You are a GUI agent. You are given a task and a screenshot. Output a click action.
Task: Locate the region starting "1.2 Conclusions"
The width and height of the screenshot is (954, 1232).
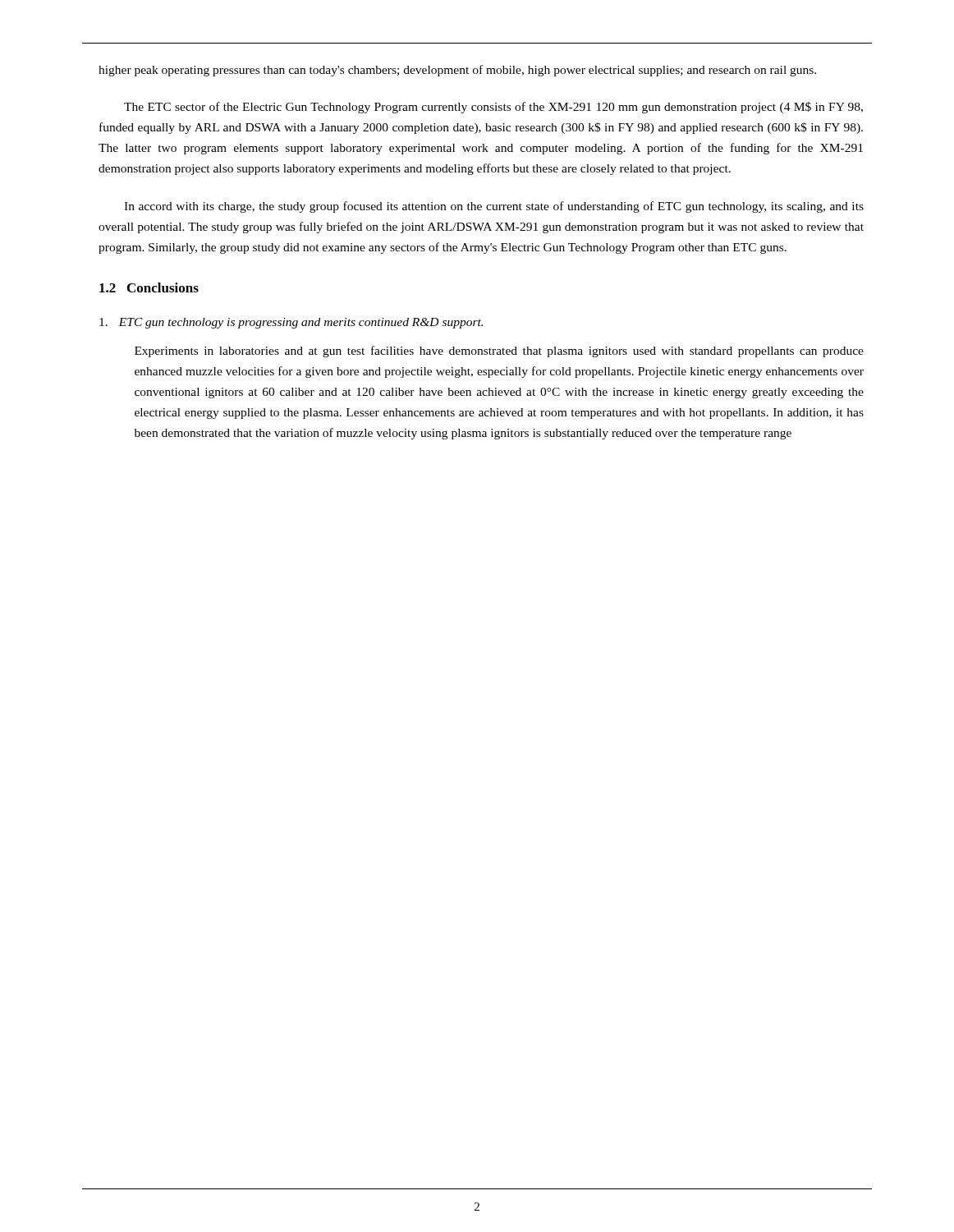pos(149,288)
